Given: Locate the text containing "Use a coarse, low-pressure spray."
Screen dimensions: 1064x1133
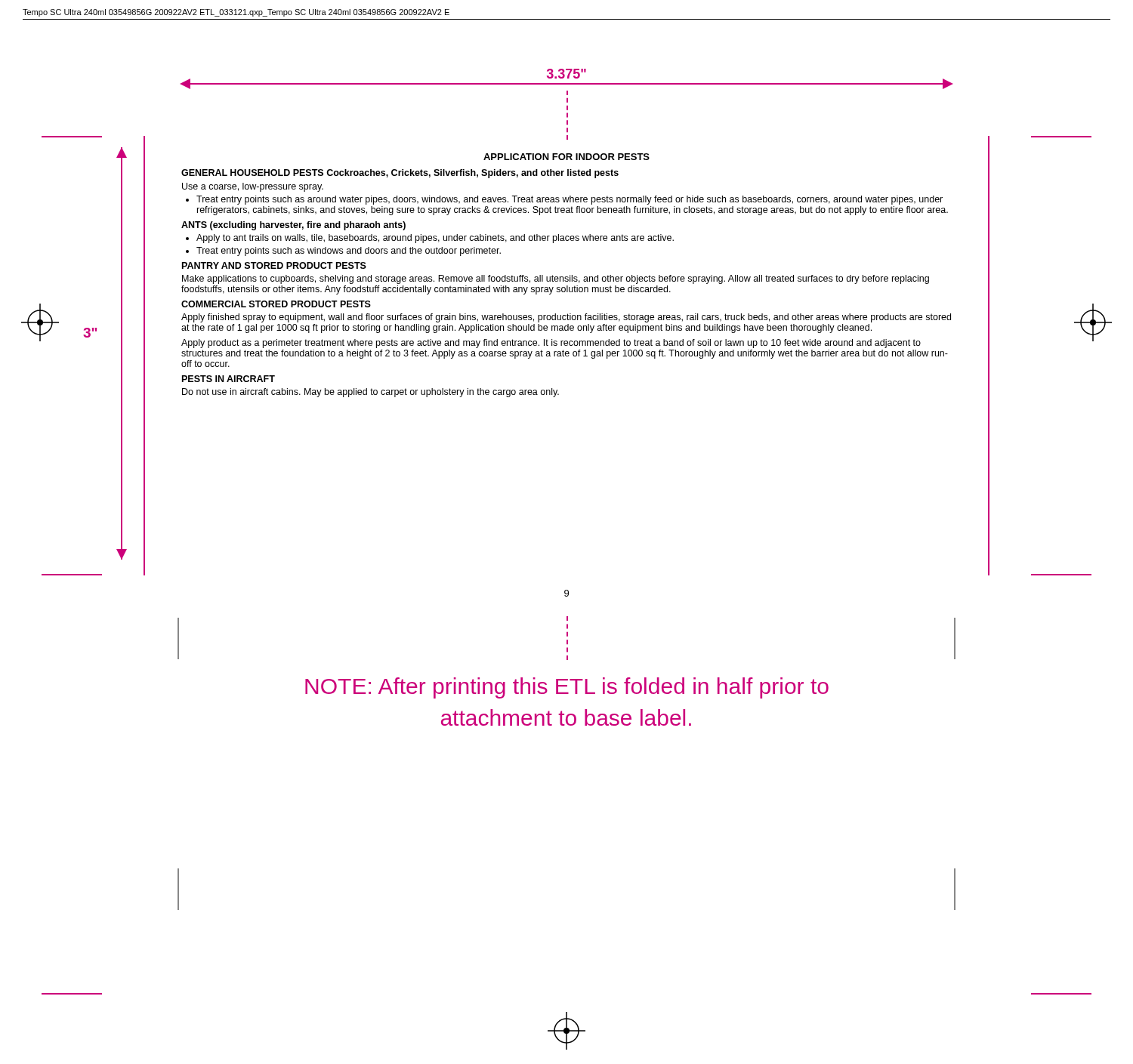Looking at the screenshot, I should pyautogui.click(x=253, y=187).
